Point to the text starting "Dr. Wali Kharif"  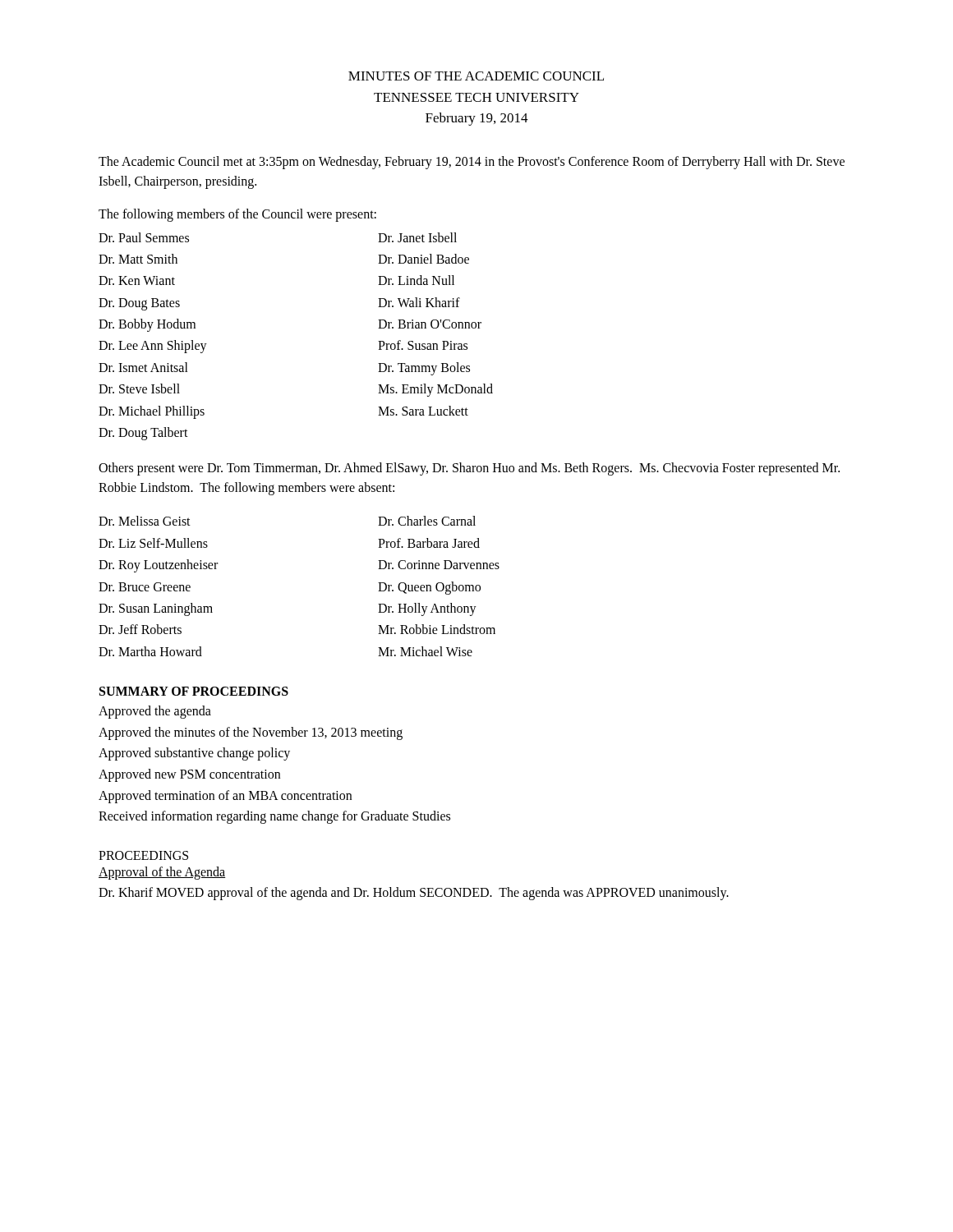tap(419, 302)
